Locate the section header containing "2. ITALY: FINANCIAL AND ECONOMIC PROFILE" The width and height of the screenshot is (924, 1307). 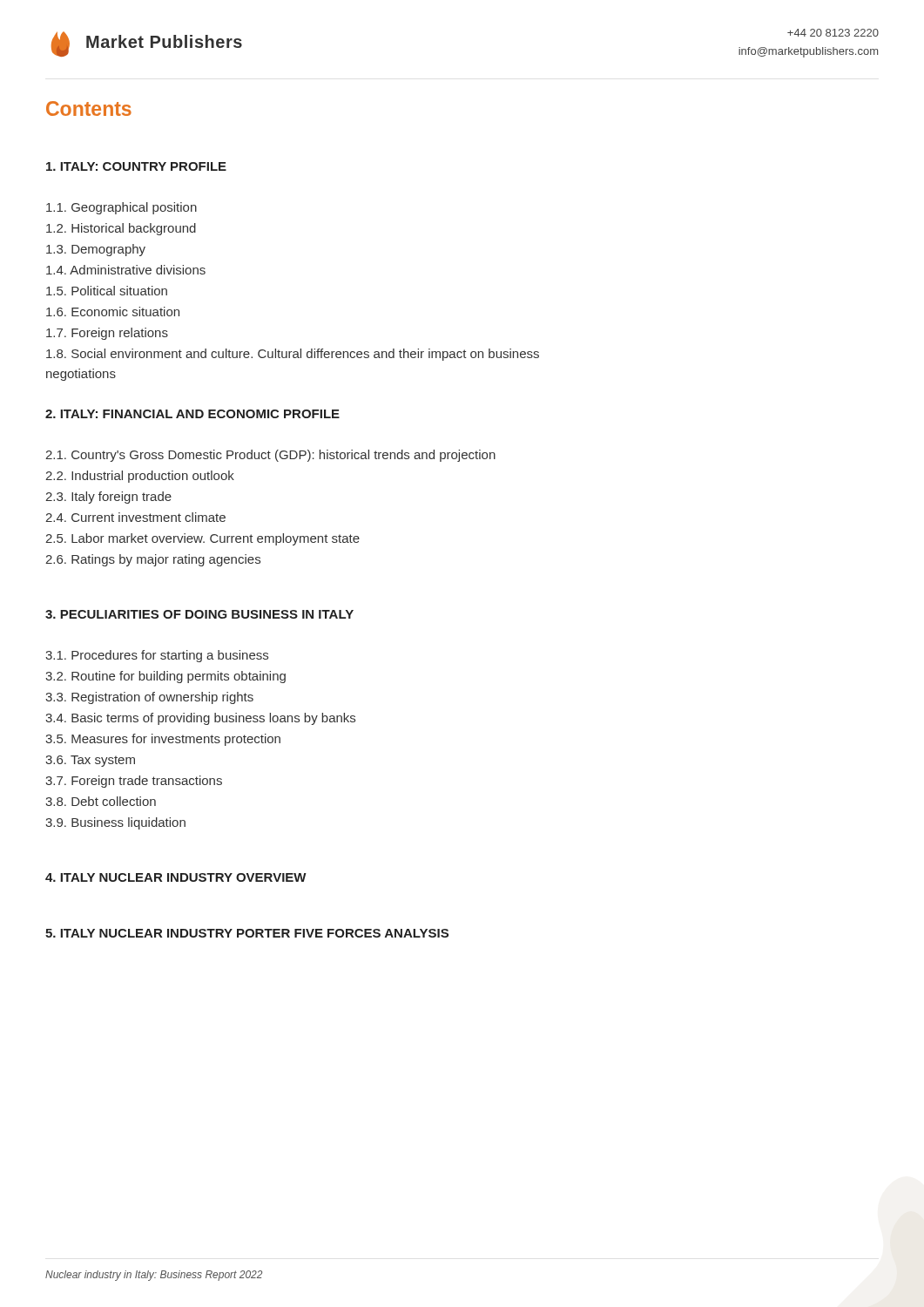point(193,413)
